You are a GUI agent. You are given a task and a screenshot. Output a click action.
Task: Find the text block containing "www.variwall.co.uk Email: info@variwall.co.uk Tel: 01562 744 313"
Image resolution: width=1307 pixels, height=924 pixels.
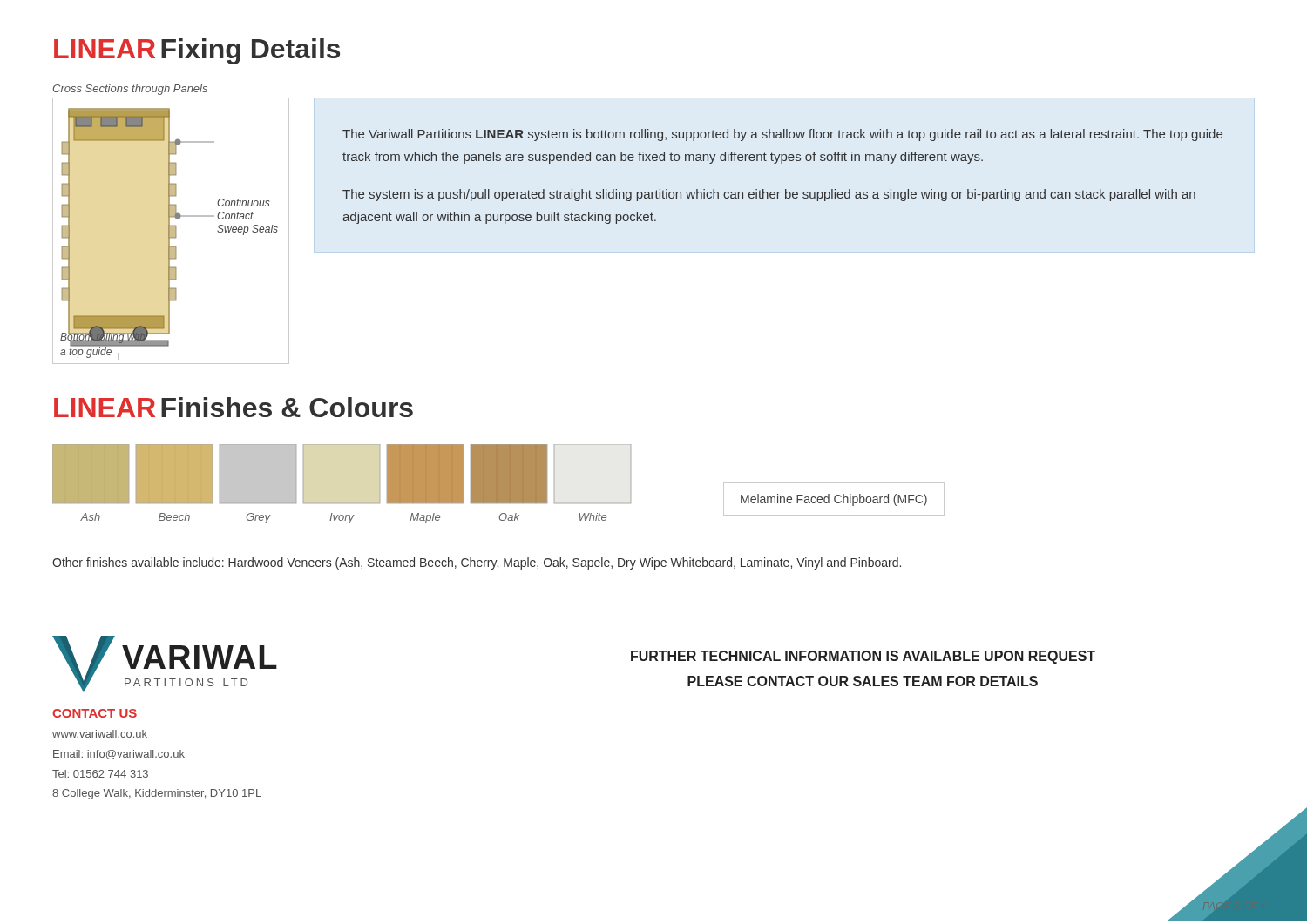(x=157, y=763)
